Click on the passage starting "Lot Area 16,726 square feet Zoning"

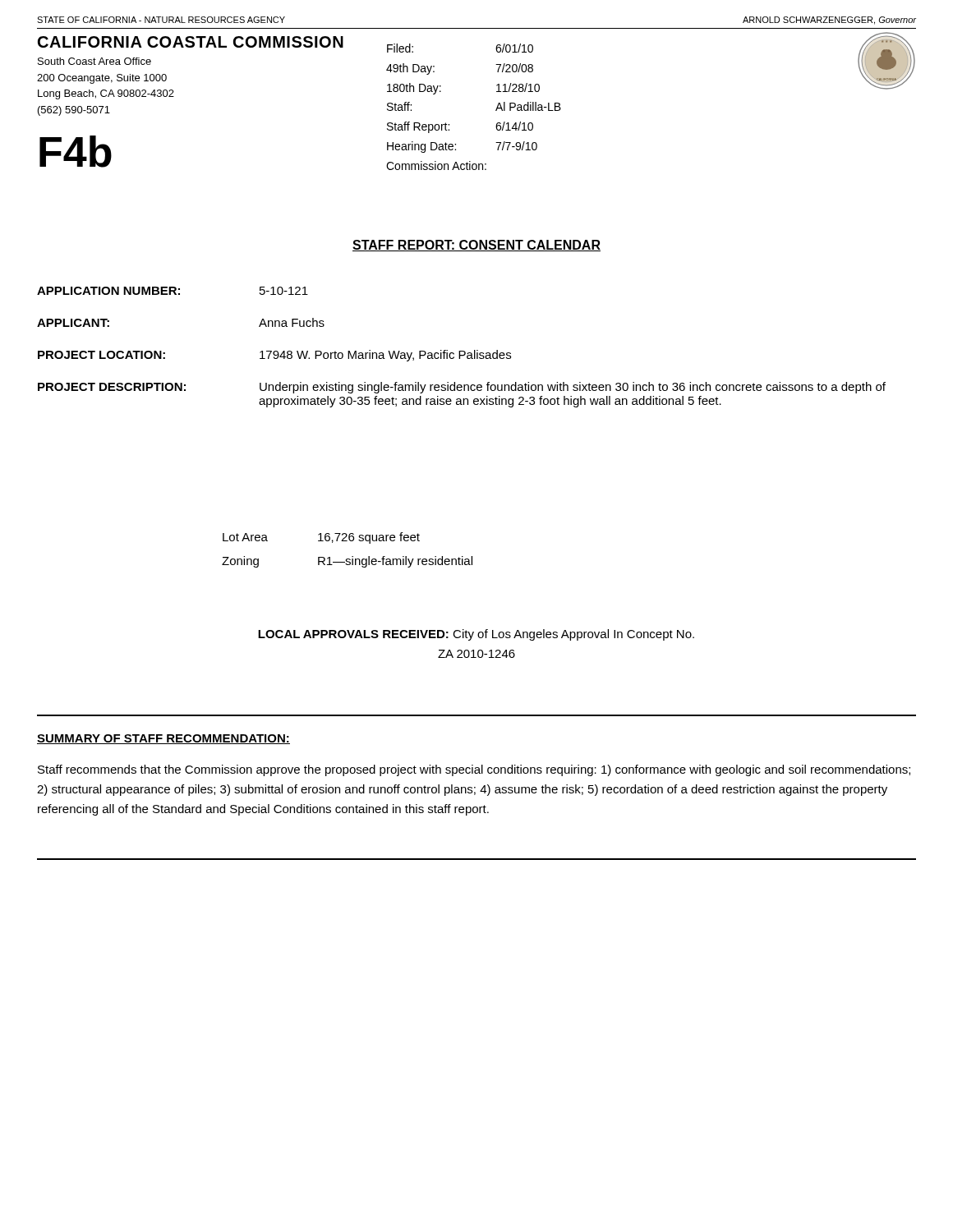pos(372,549)
